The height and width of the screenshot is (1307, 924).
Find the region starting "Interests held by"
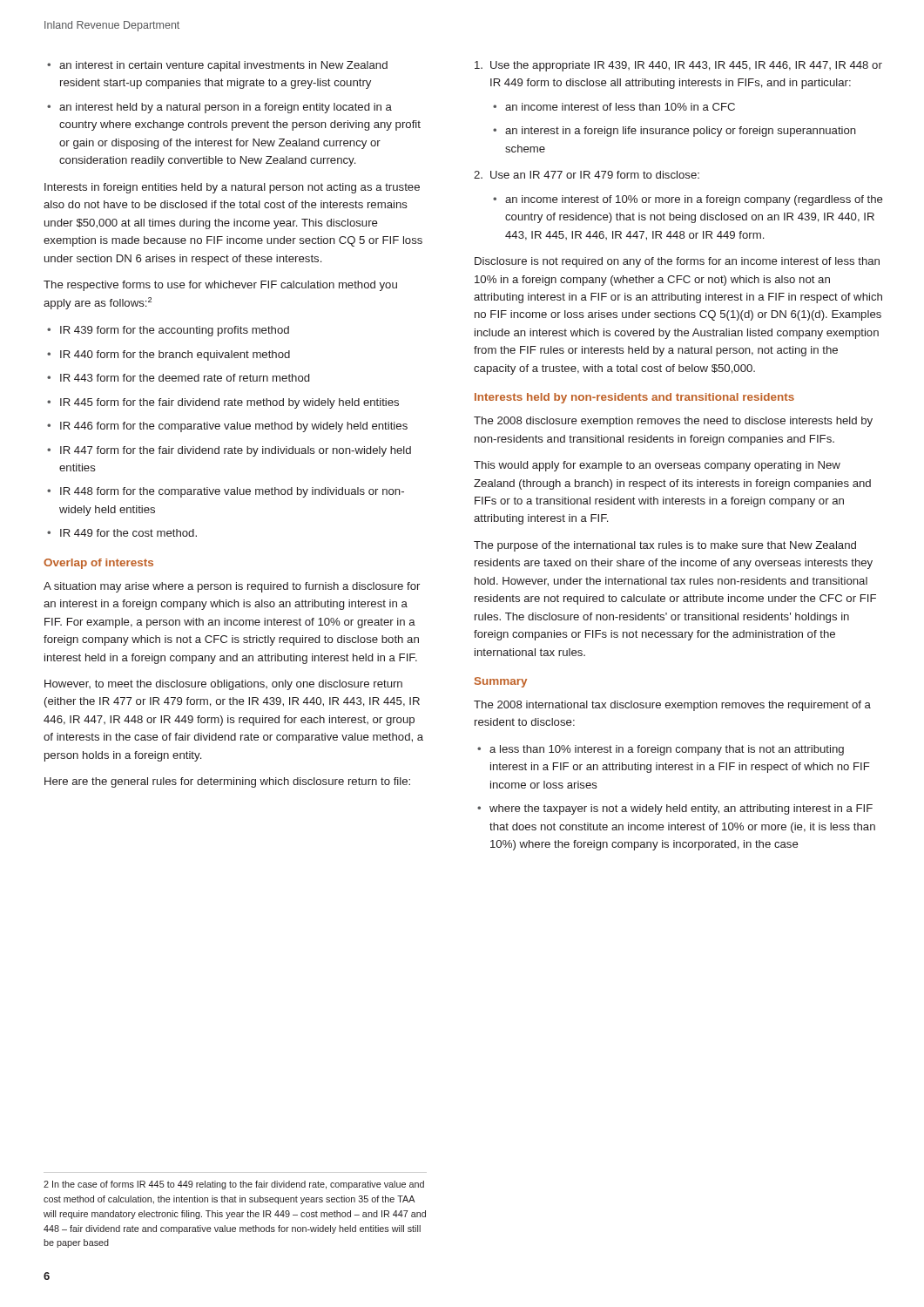634,397
